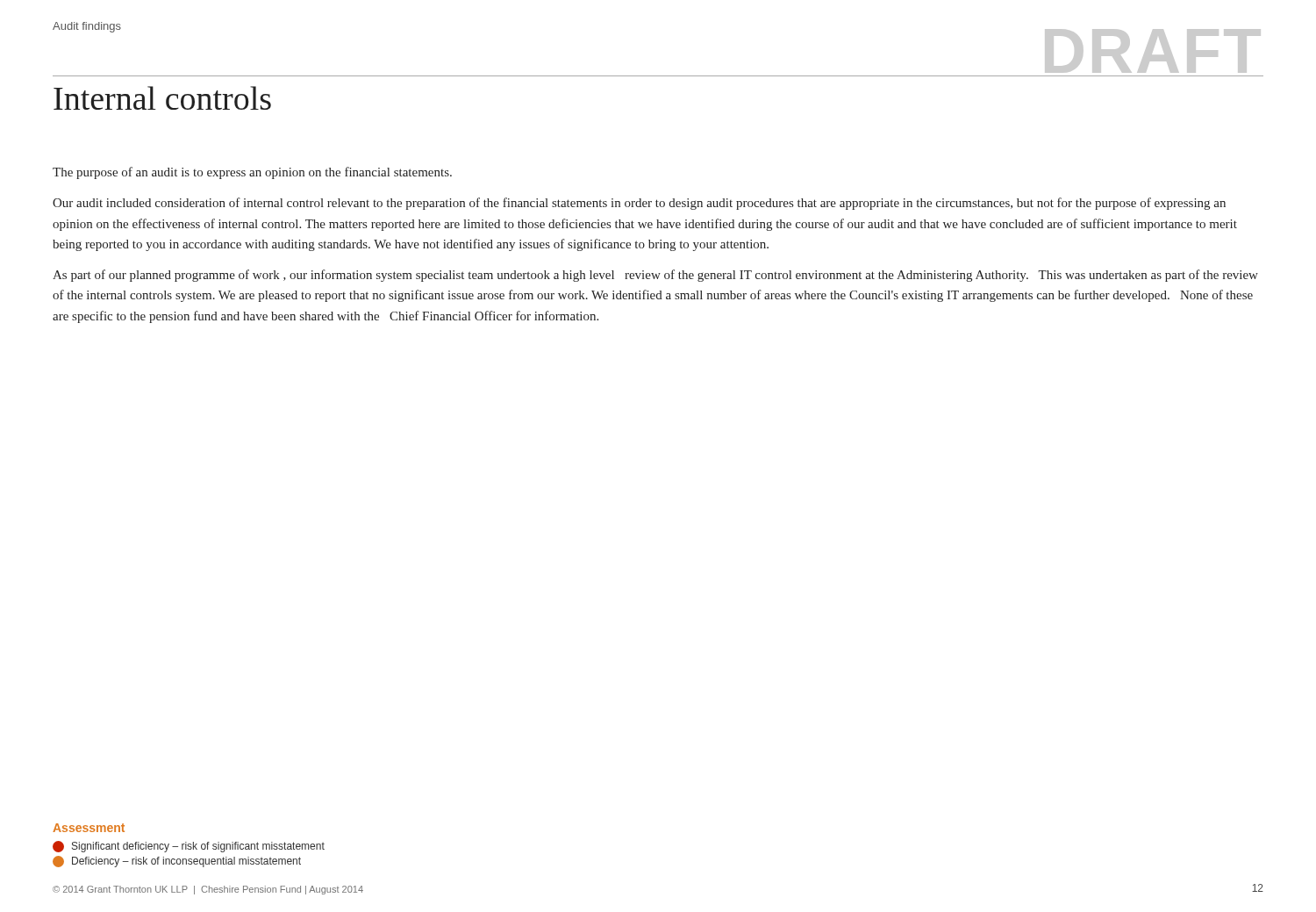
Task: Click the passage that begins "The purpose of an audit"
Action: [x=252, y=173]
